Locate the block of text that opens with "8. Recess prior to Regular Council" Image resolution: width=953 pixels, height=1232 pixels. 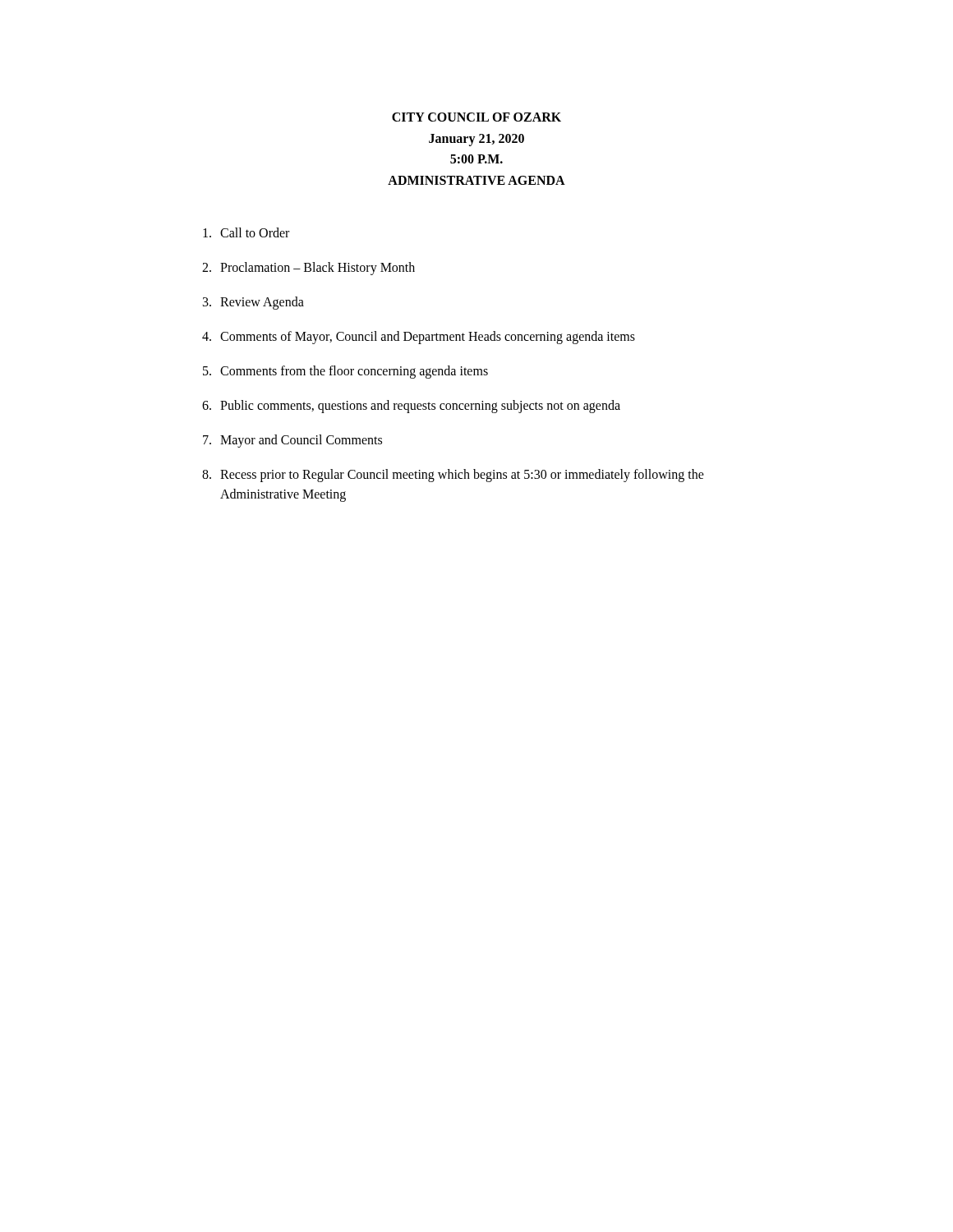point(476,485)
